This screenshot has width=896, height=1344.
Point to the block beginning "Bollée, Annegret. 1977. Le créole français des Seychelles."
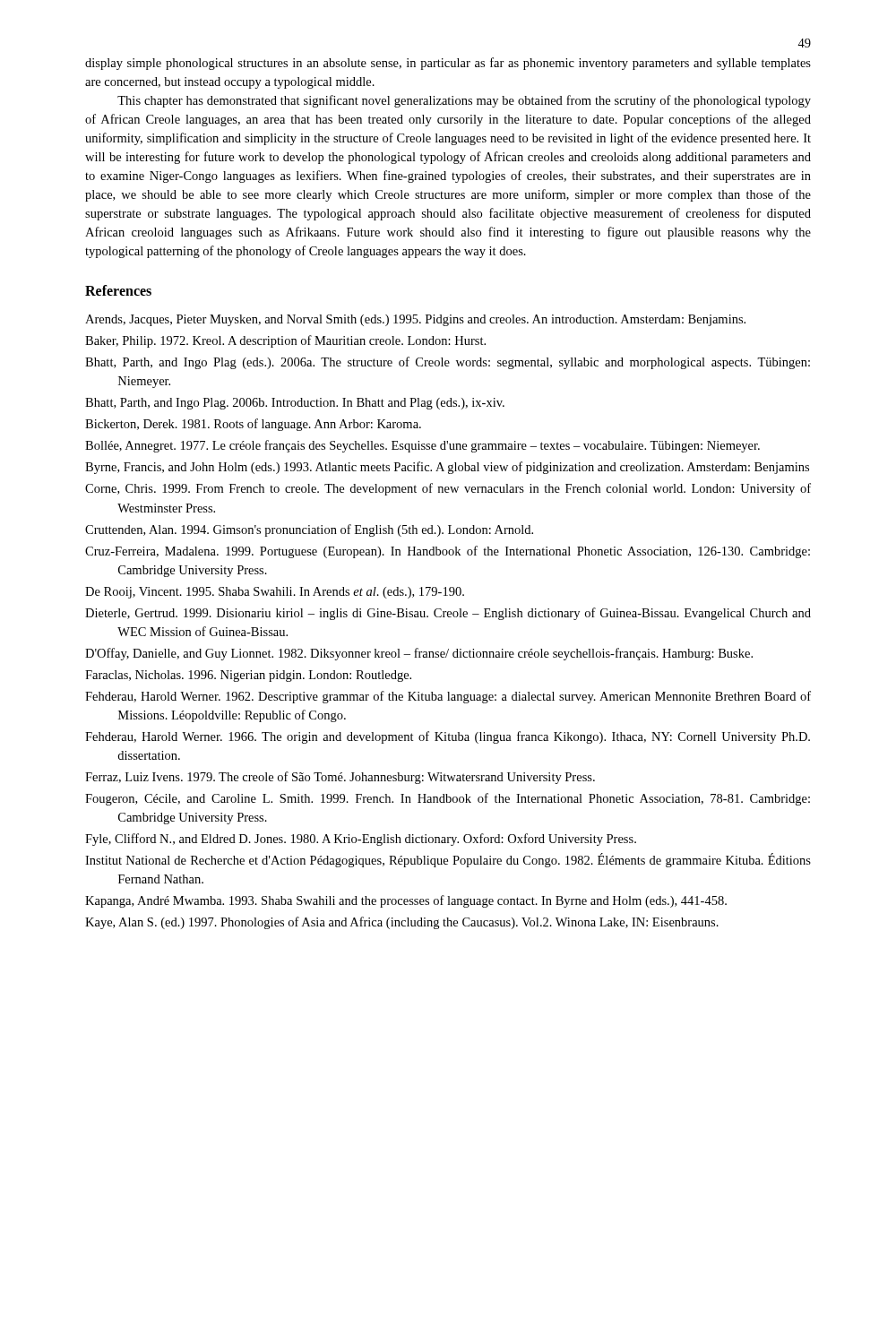(x=423, y=446)
